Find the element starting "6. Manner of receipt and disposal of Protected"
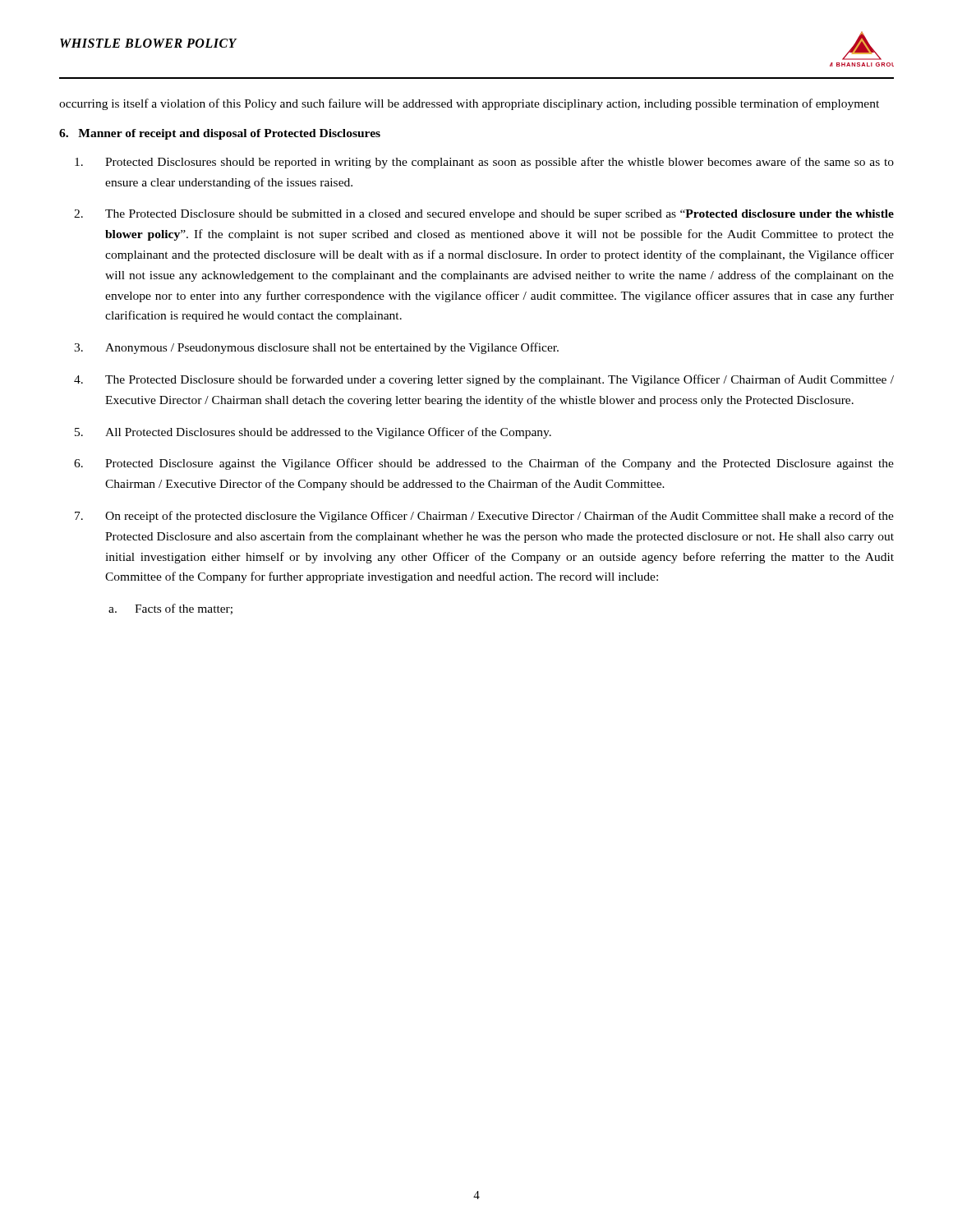Viewport: 953px width, 1232px height. point(220,133)
